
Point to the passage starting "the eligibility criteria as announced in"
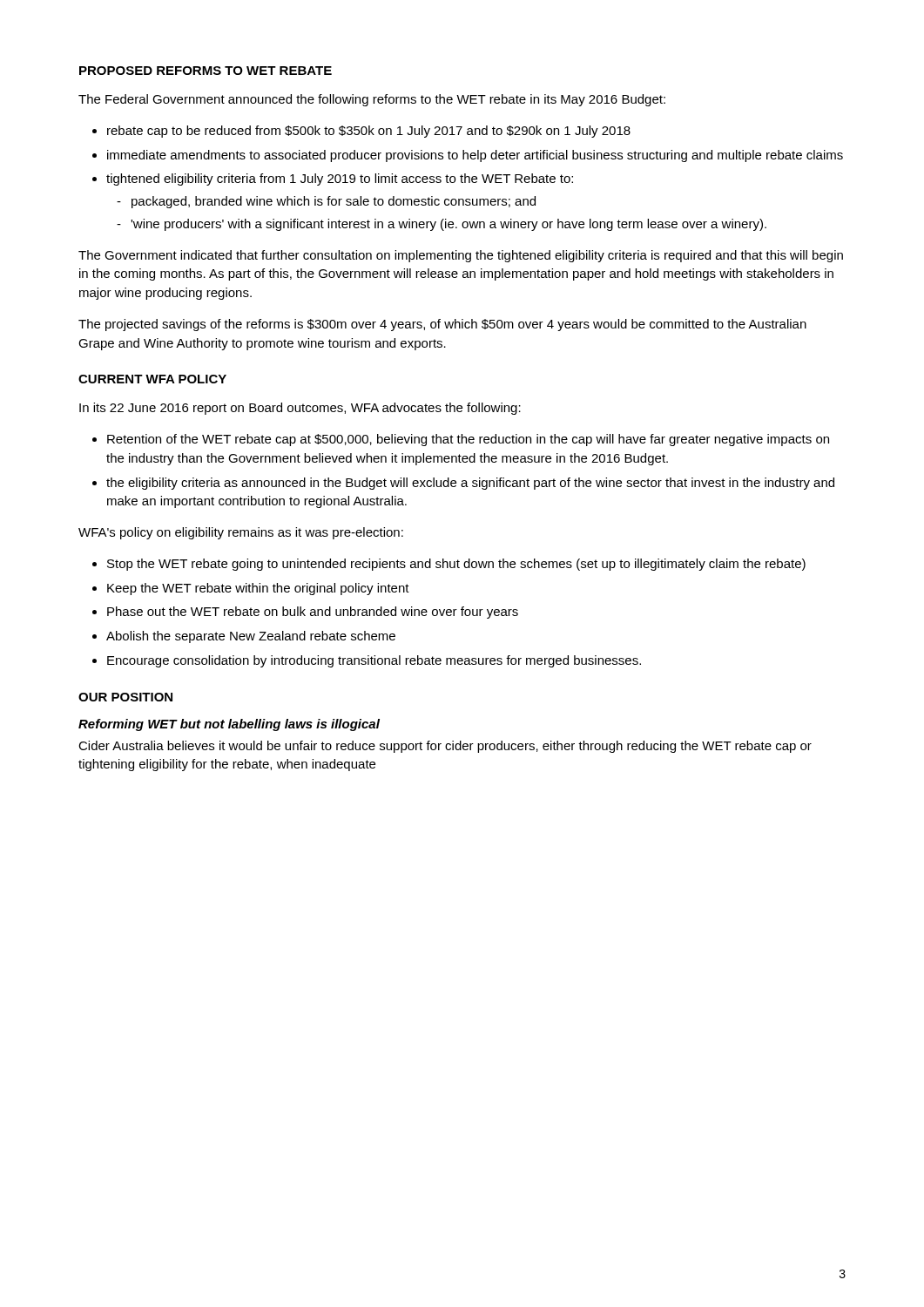tap(471, 491)
